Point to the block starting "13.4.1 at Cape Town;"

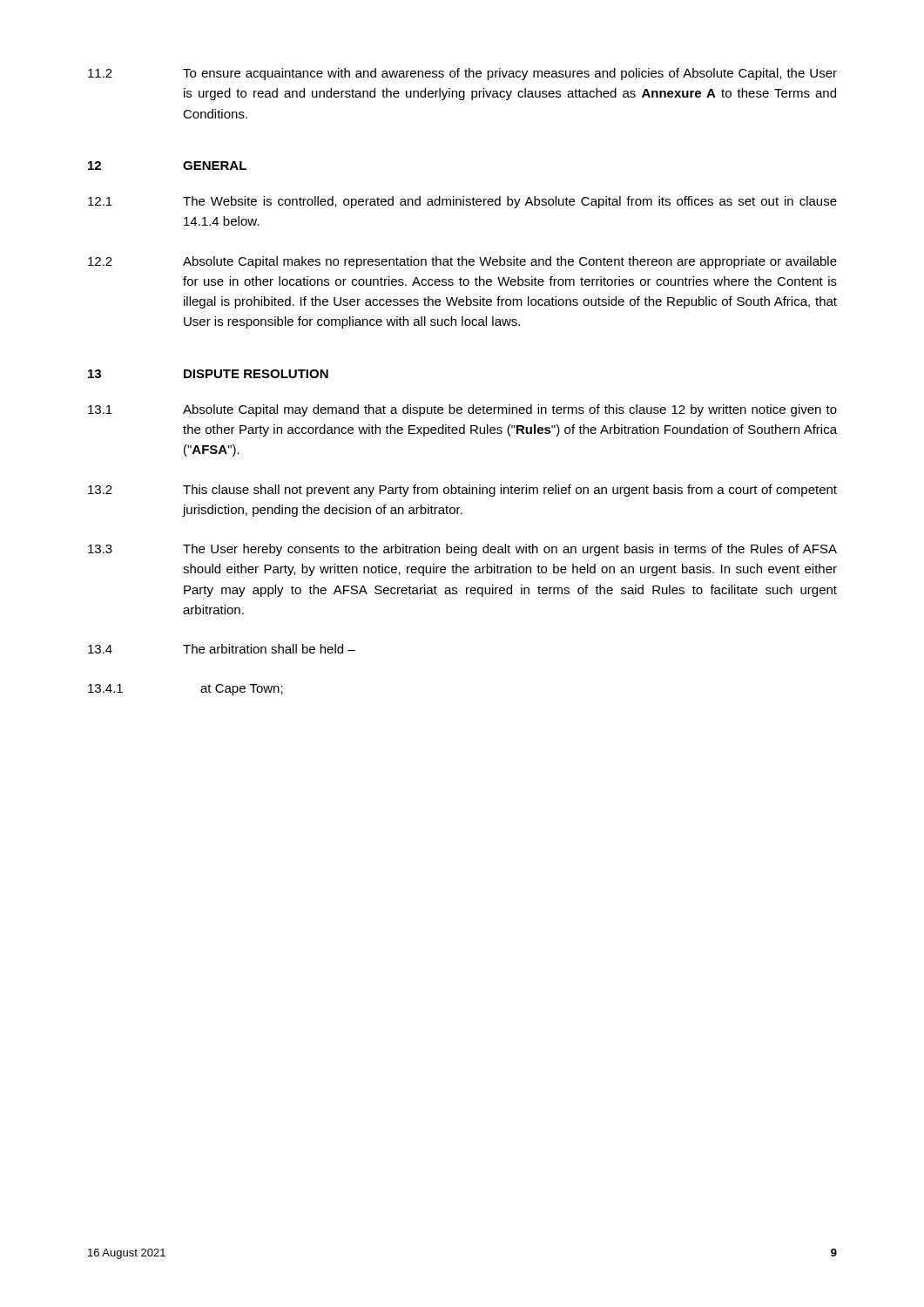tap(108, 691)
